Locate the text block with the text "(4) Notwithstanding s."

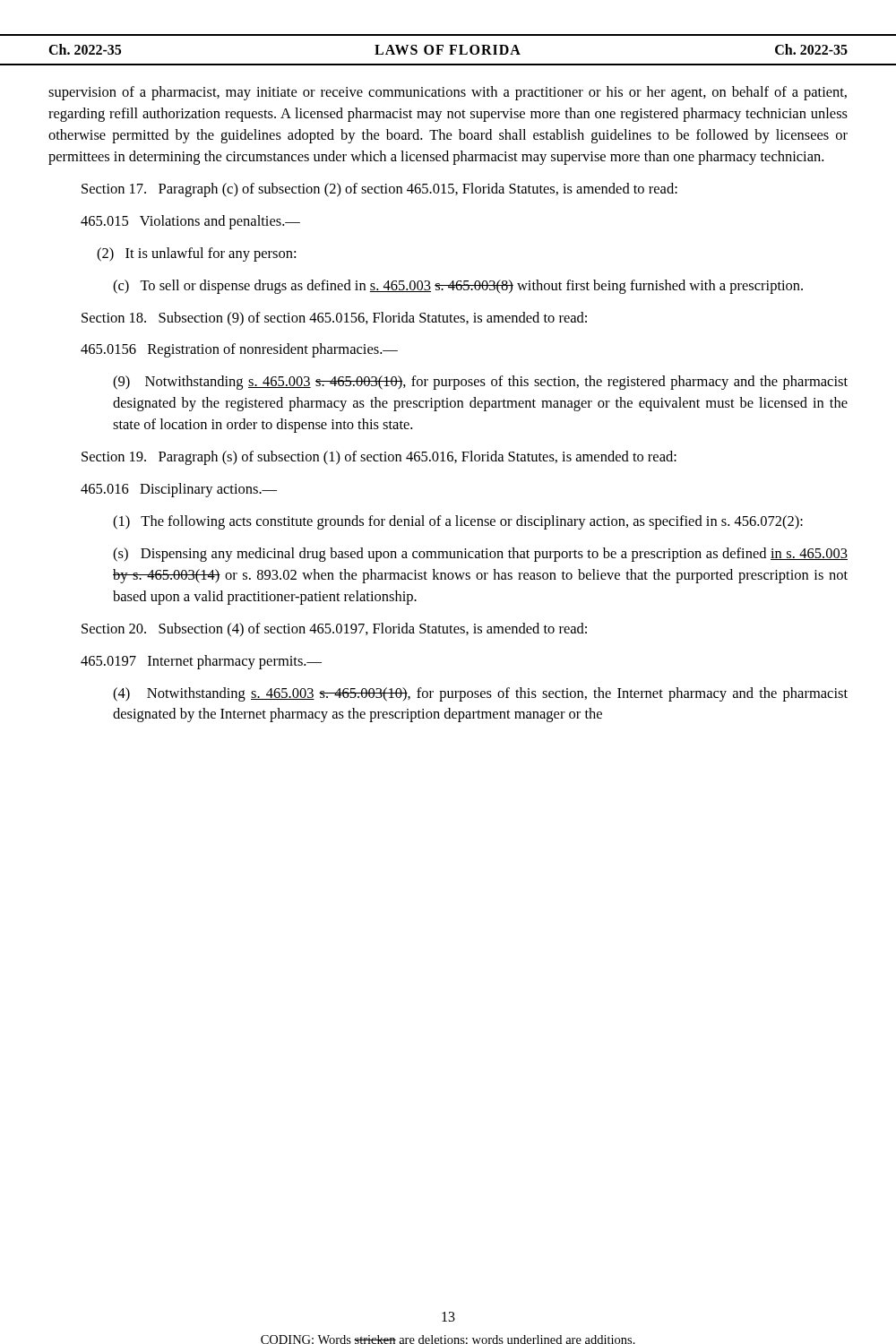pos(480,703)
